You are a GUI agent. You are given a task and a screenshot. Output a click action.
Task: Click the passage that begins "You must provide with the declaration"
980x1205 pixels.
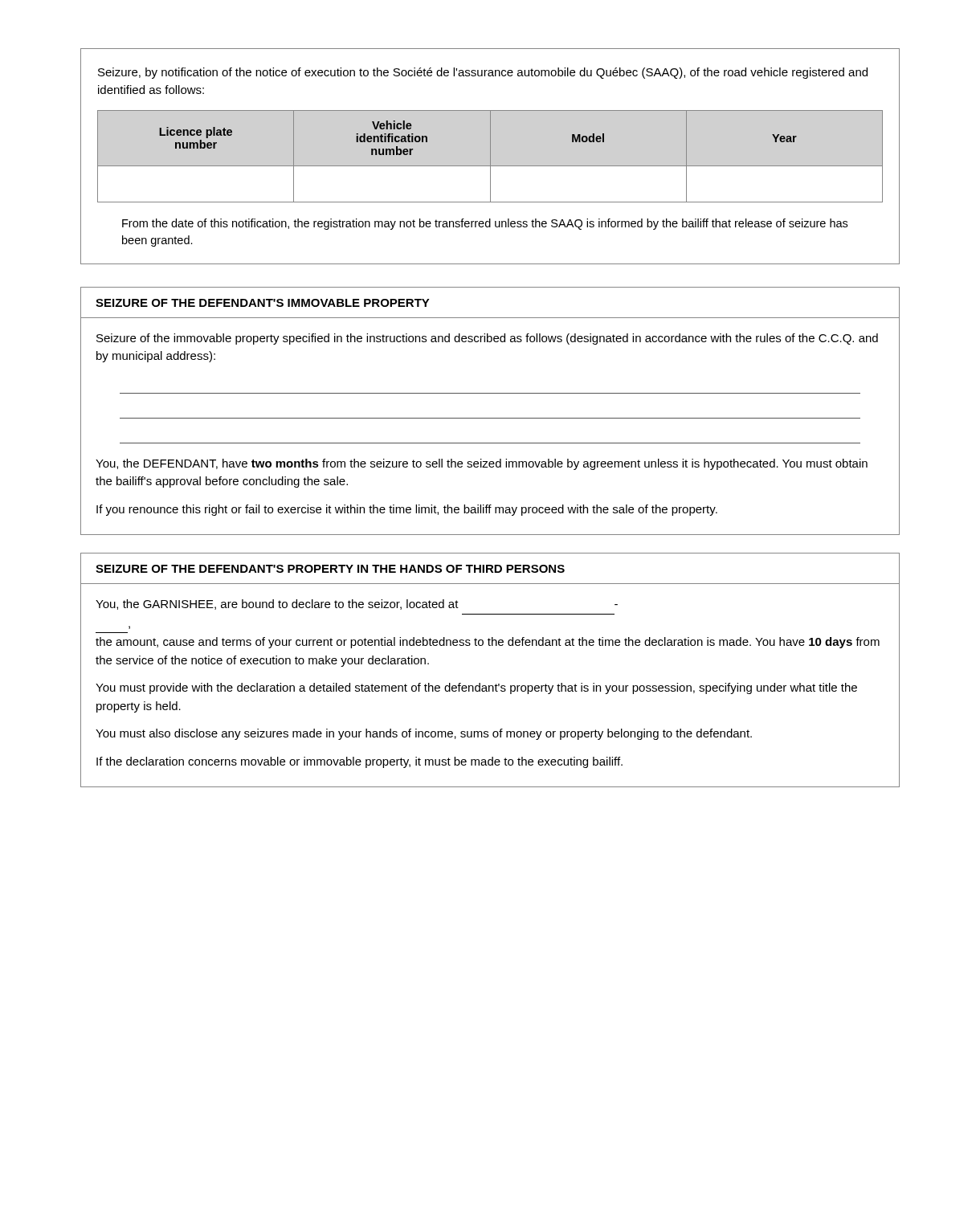pyautogui.click(x=477, y=696)
